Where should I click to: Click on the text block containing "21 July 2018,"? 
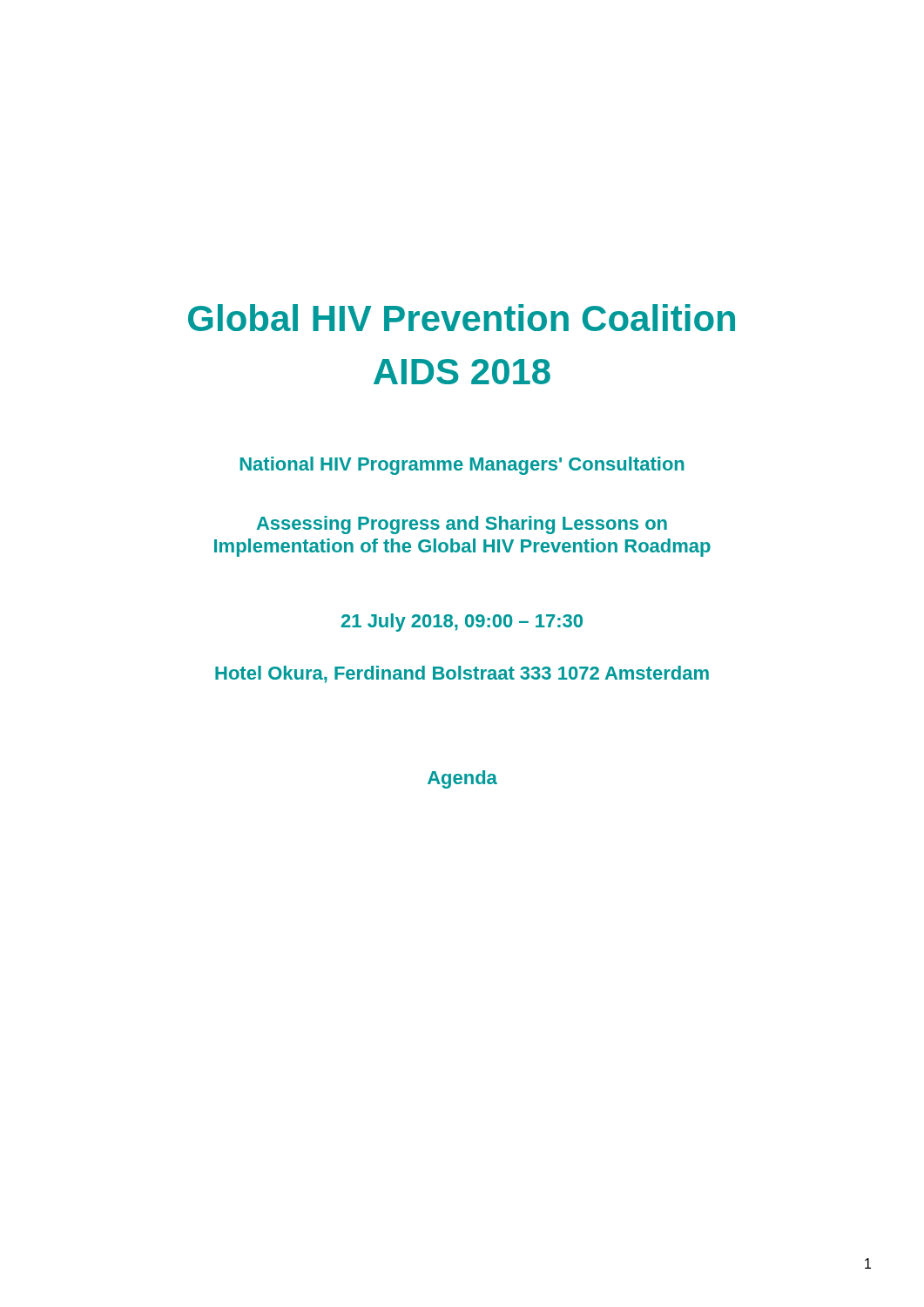point(462,621)
